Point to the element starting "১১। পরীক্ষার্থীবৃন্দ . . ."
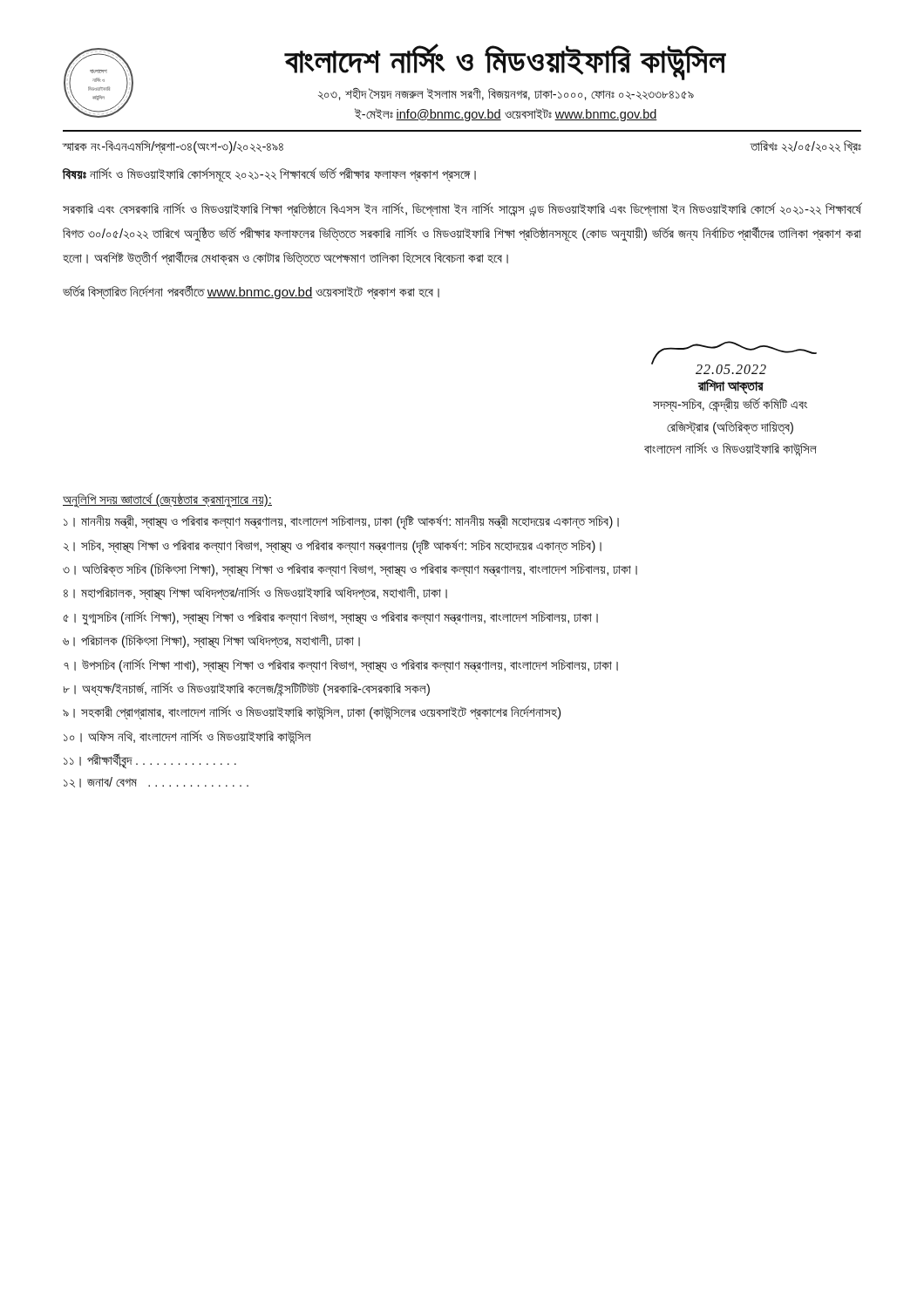Viewport: 924px width, 1308px height. coord(150,760)
